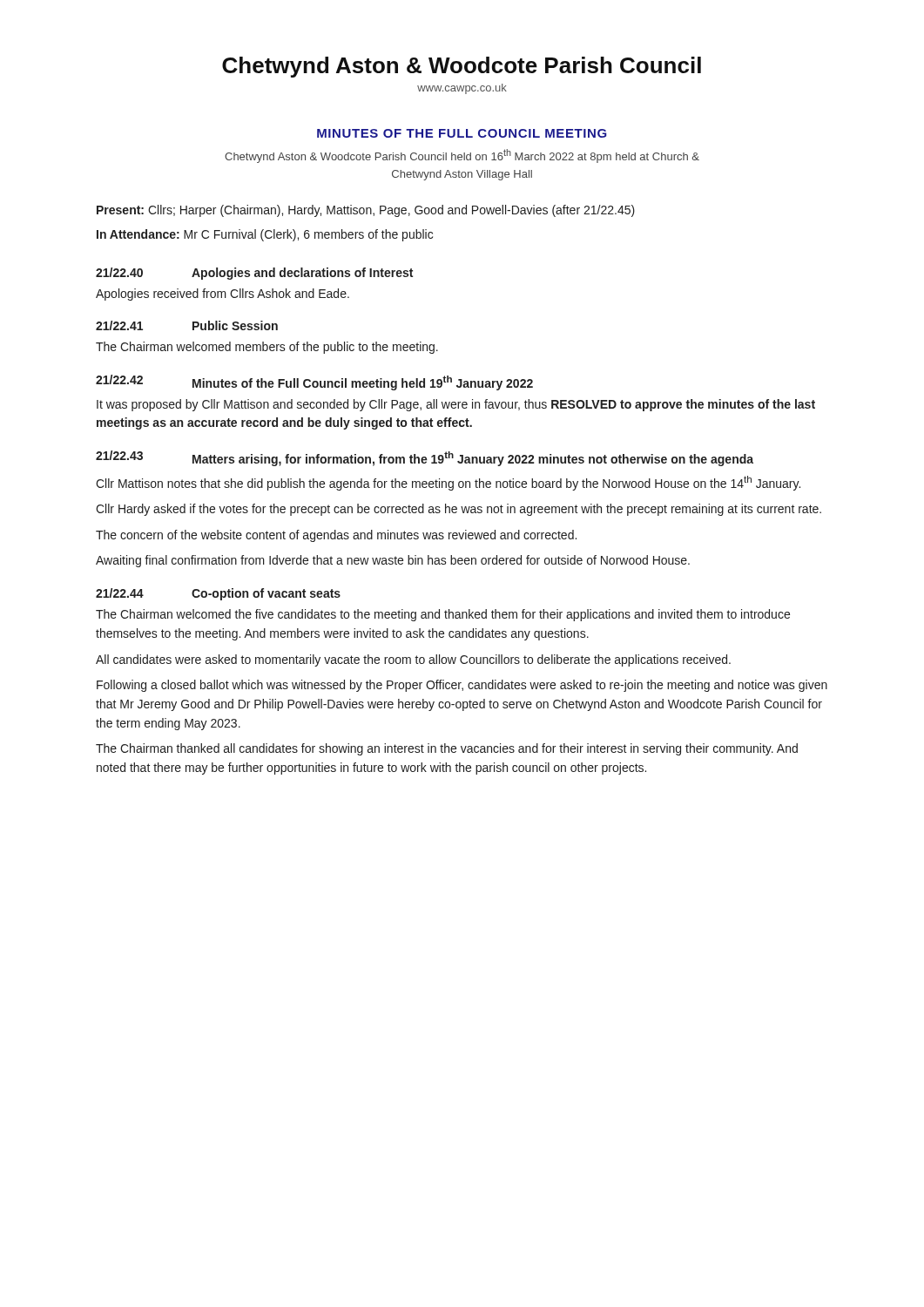Select the passage starting "Chetwynd Aston & Woodcote Parish Council www.cawpc.co.uk"
924x1307 pixels.
pyautogui.click(x=462, y=73)
